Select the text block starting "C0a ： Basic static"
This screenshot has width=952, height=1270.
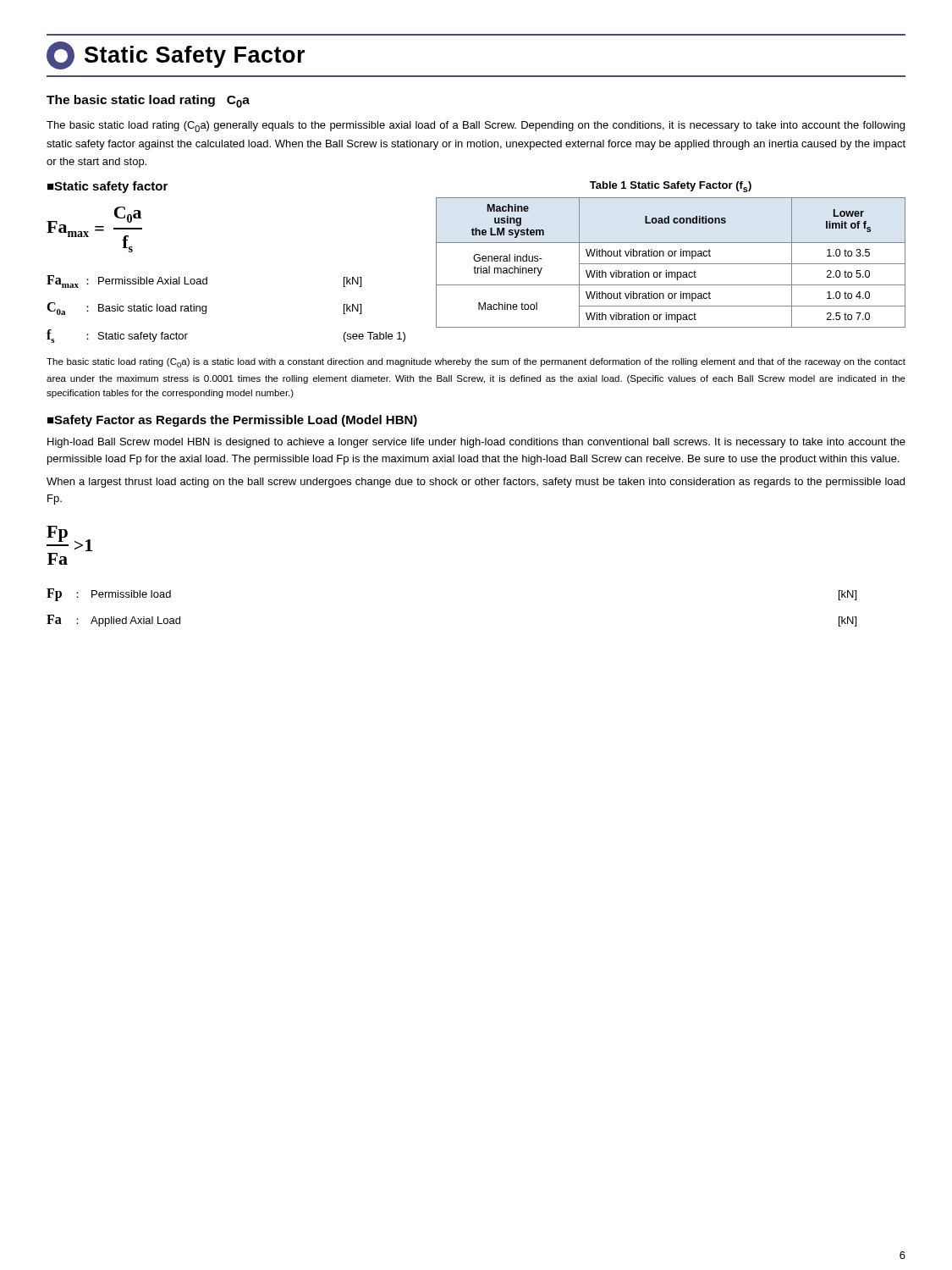pos(204,309)
